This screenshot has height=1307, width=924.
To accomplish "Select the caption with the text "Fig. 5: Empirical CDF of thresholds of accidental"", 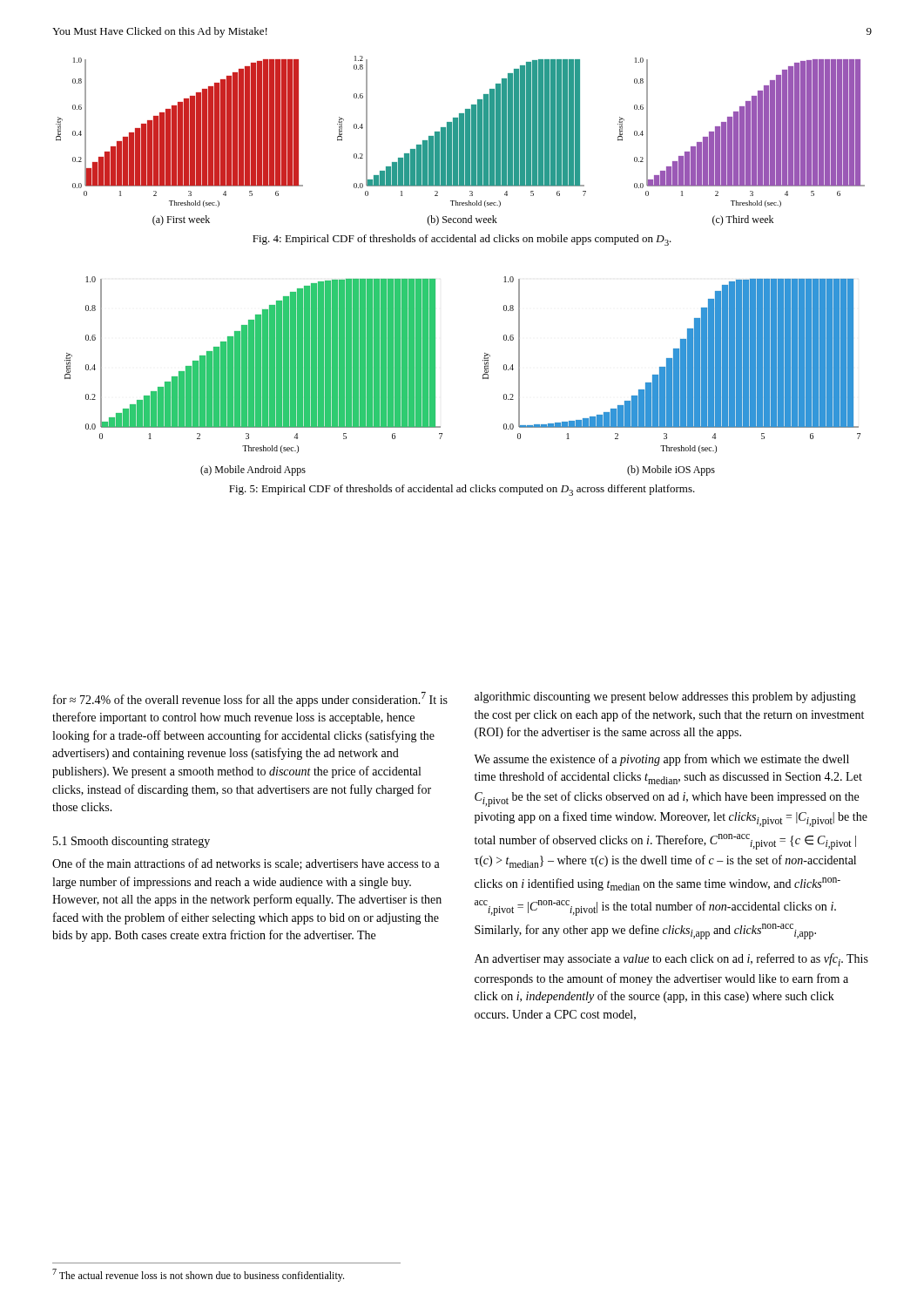I will point(462,490).
